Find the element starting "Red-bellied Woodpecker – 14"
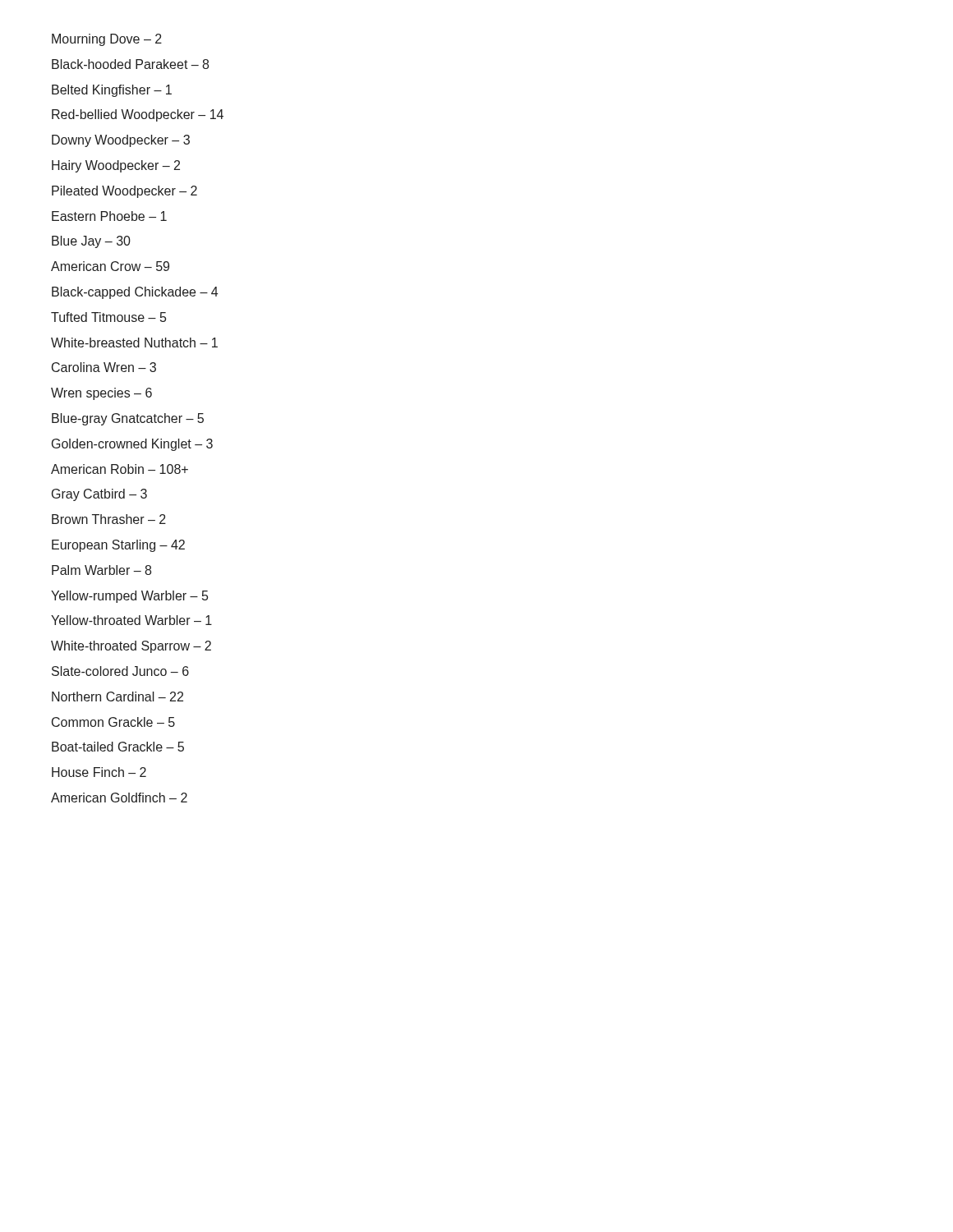 coord(137,115)
